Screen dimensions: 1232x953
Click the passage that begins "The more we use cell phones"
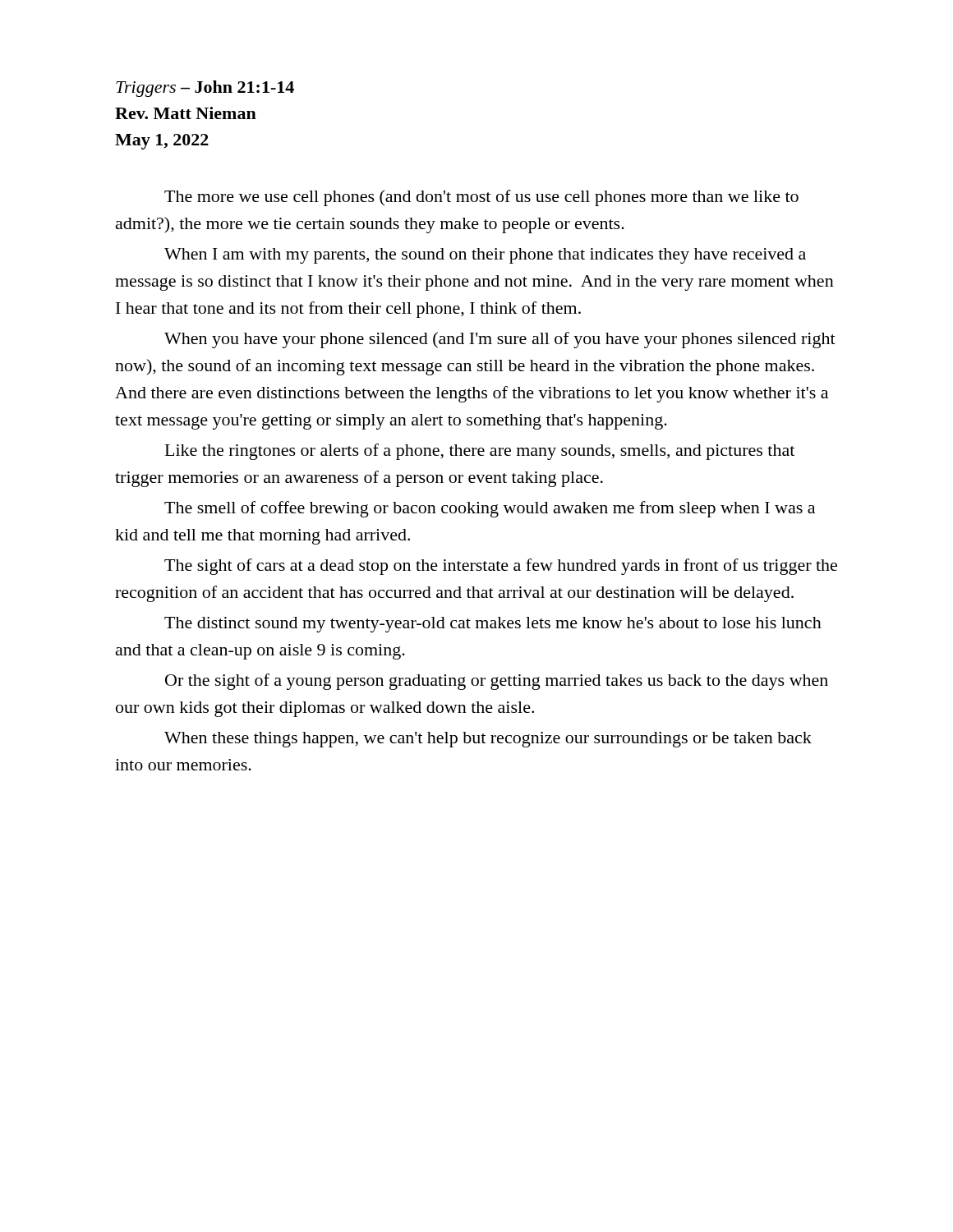(476, 209)
